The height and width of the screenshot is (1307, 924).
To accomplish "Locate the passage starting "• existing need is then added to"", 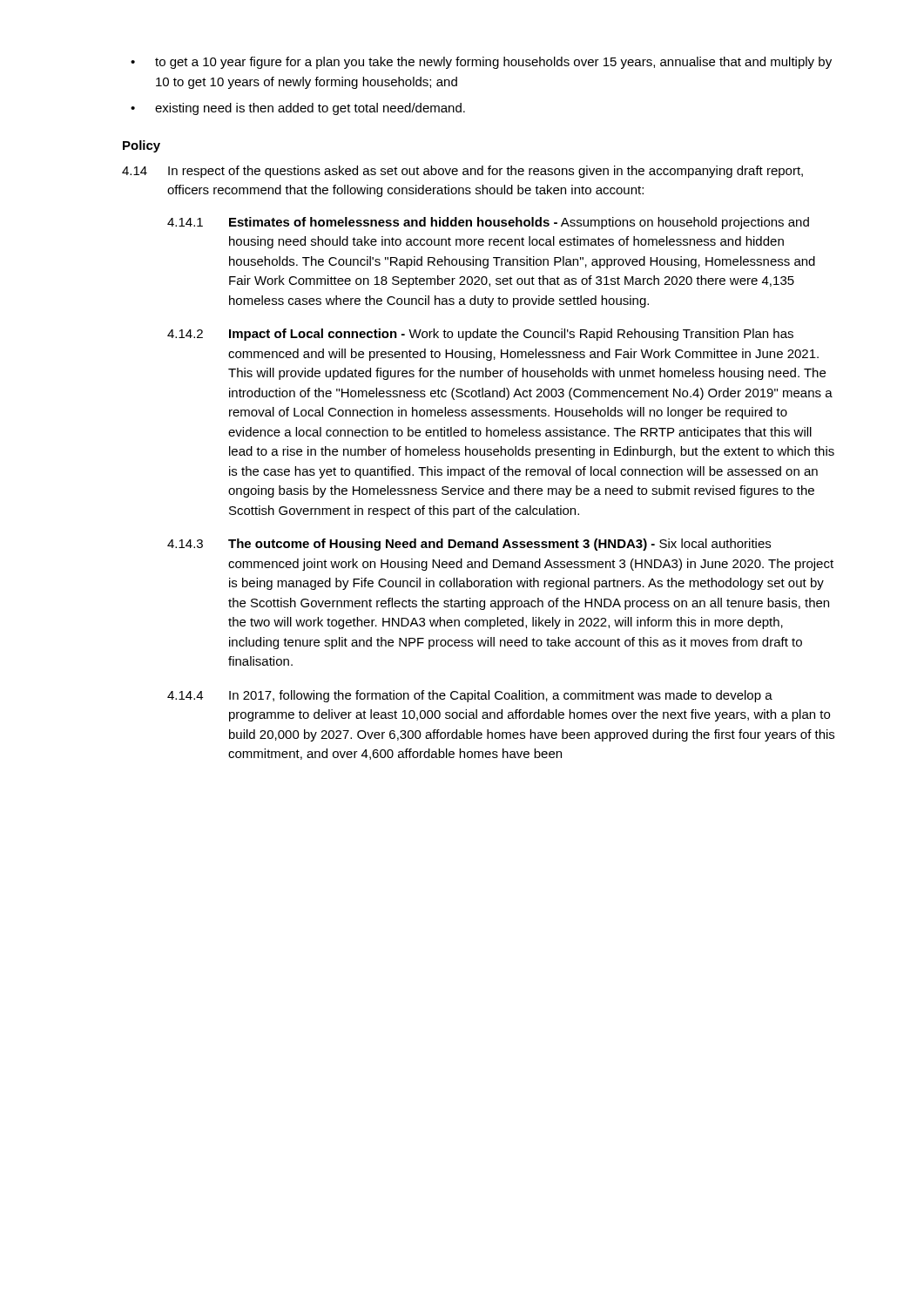I will (x=298, y=108).
